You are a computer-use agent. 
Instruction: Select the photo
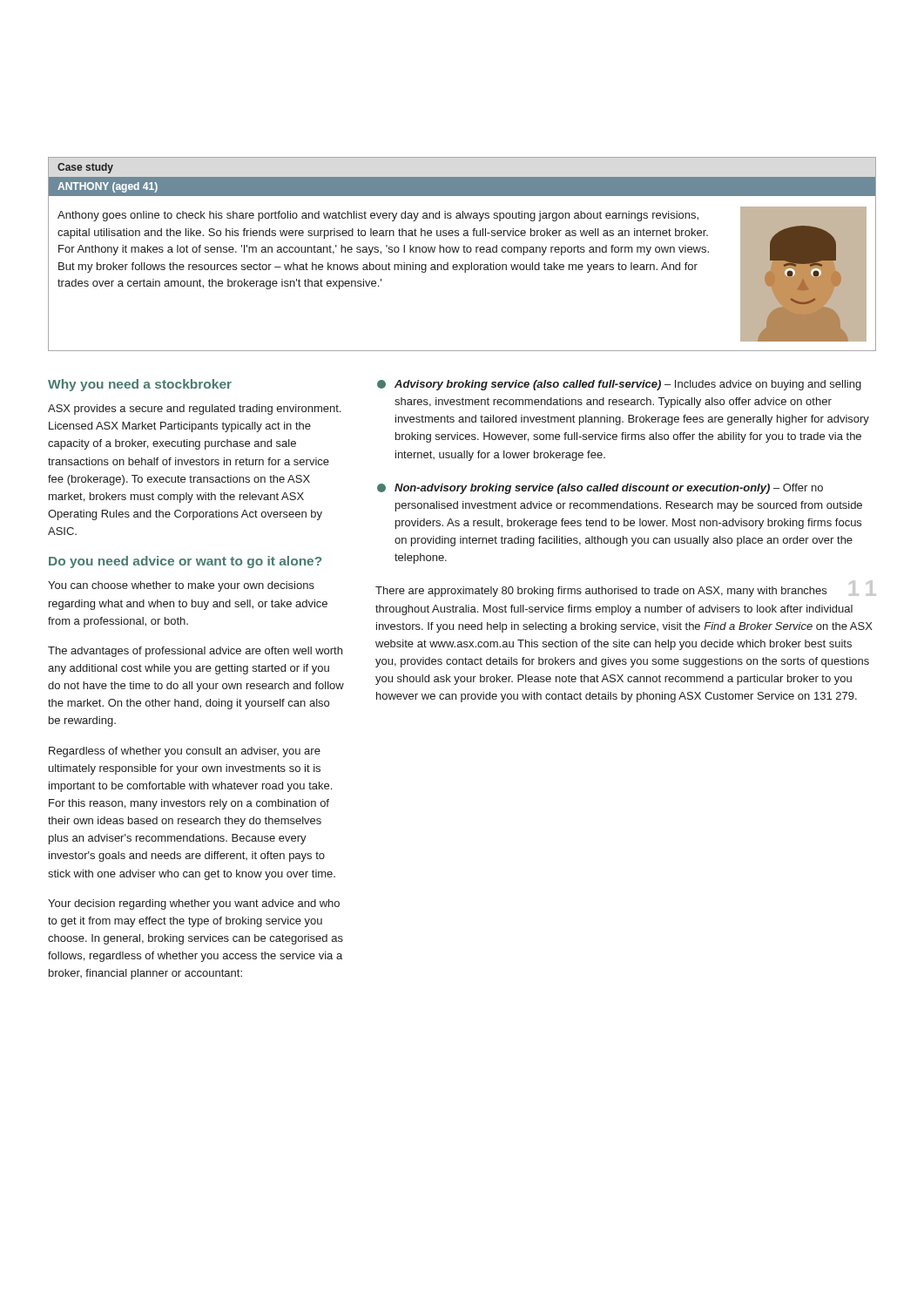pos(803,274)
